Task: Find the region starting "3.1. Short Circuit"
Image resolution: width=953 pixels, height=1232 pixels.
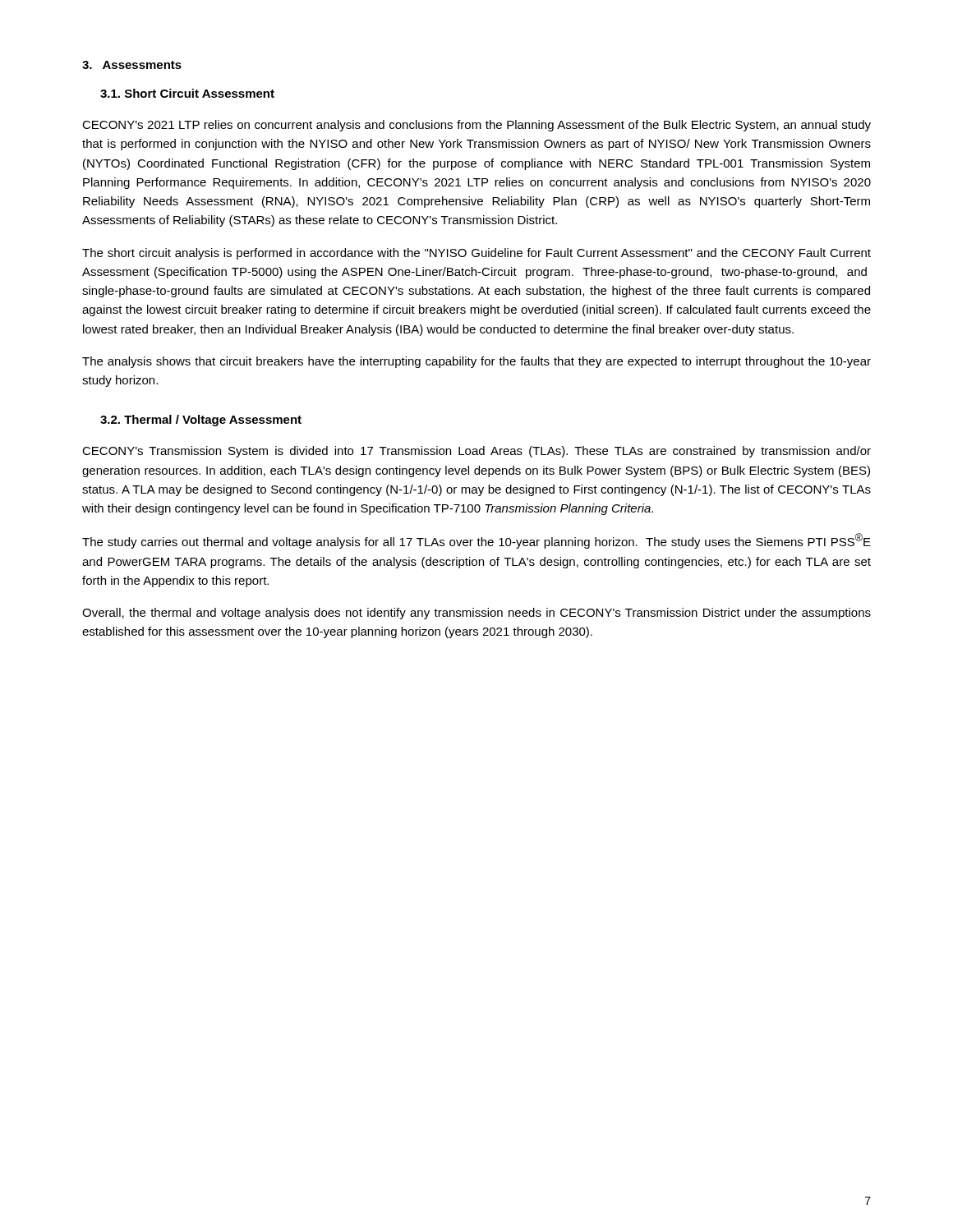Action: (x=187, y=93)
